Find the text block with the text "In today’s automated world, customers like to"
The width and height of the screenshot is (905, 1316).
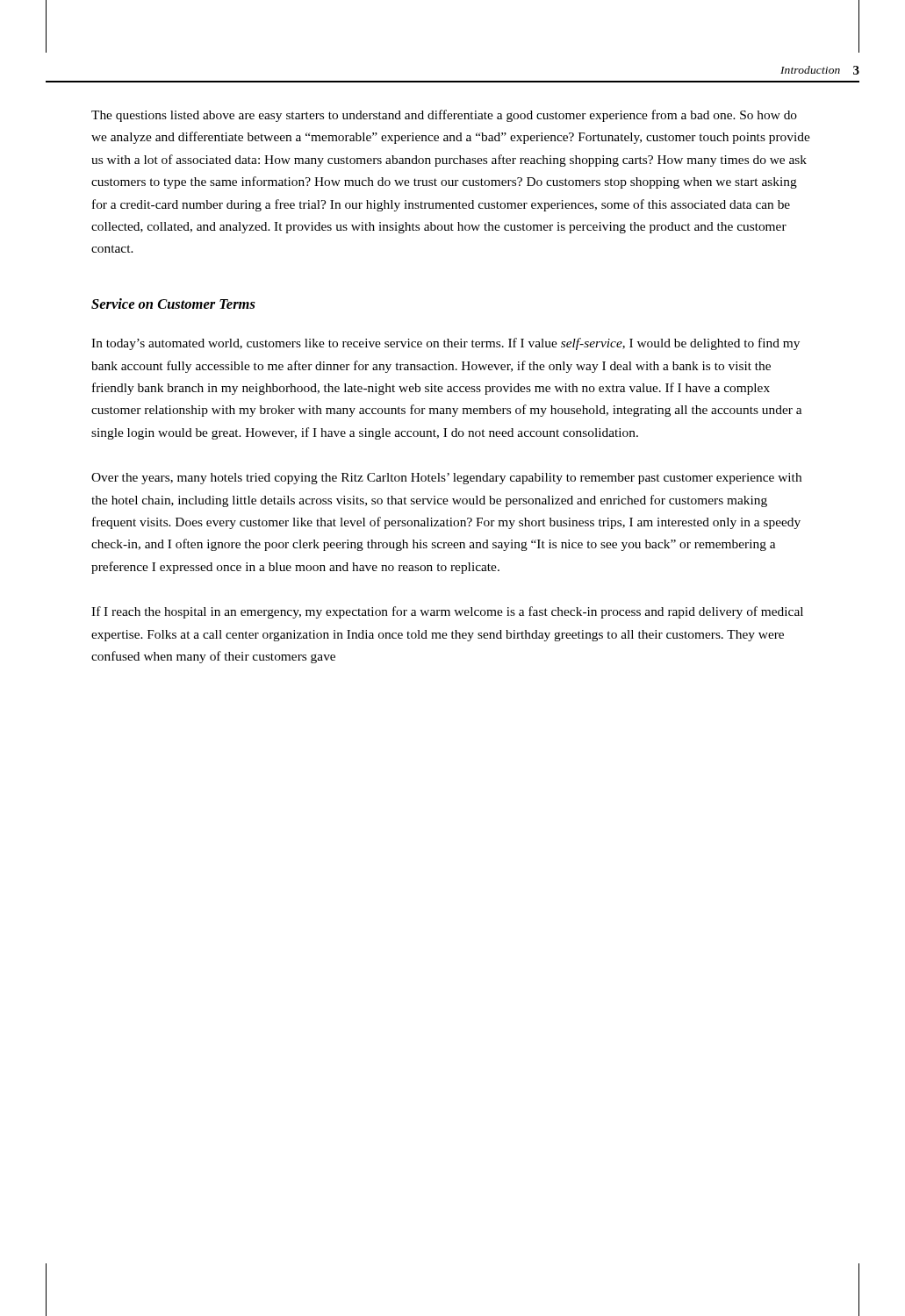click(447, 387)
